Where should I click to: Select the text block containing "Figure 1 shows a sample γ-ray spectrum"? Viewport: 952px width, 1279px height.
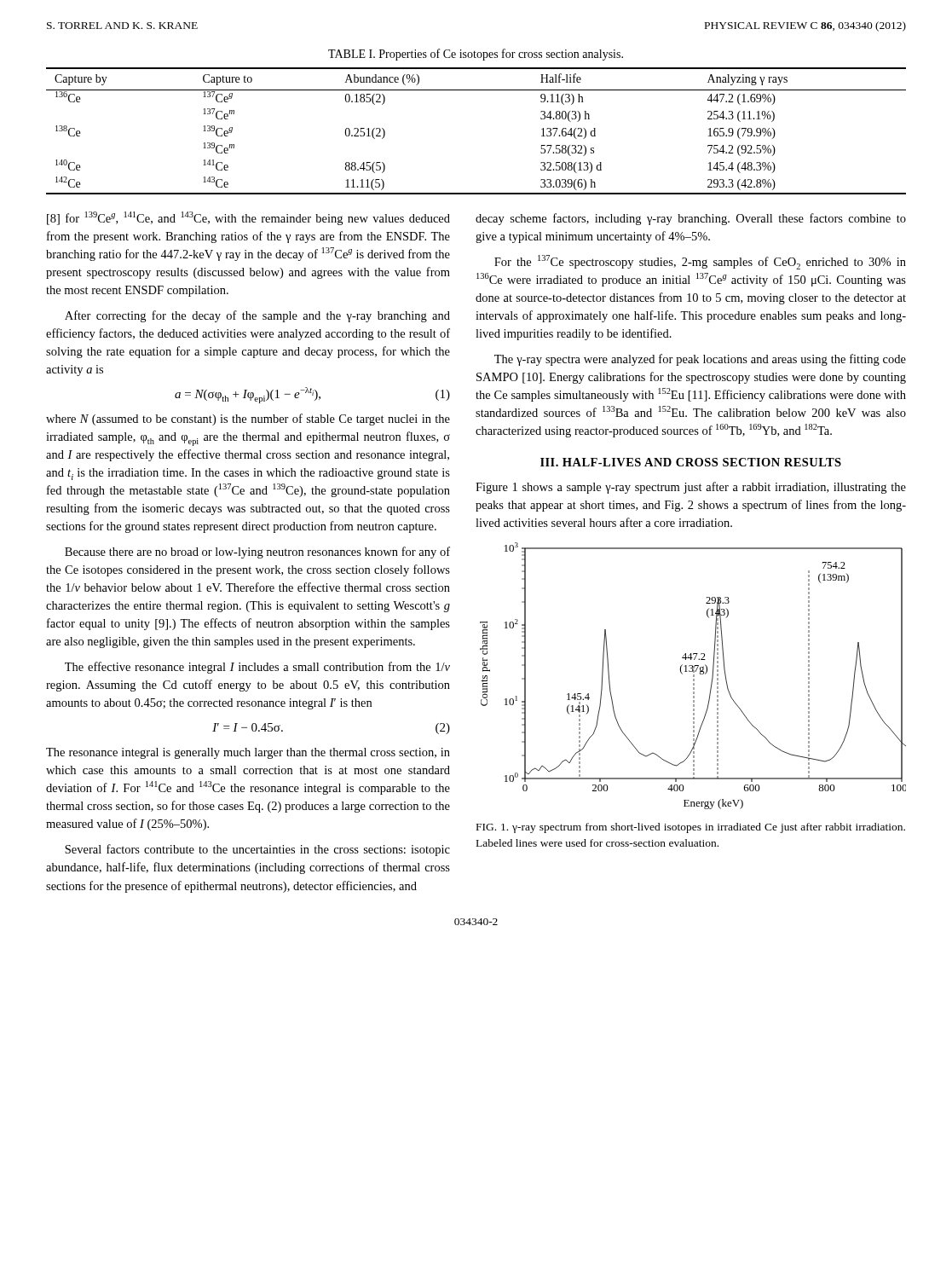[x=691, y=505]
